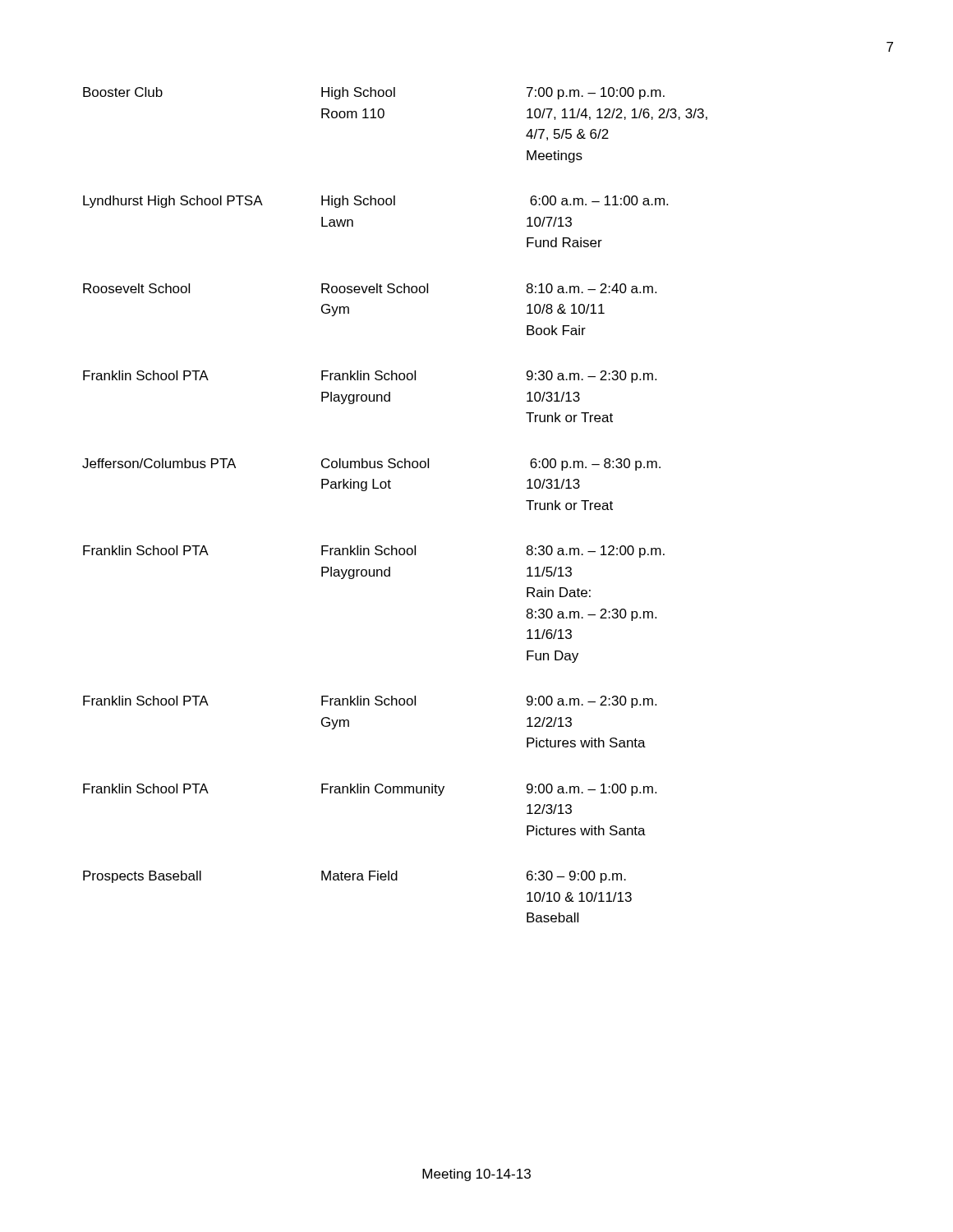Point to the element starting "Lyndhurst High School PTSA"

tap(375, 202)
